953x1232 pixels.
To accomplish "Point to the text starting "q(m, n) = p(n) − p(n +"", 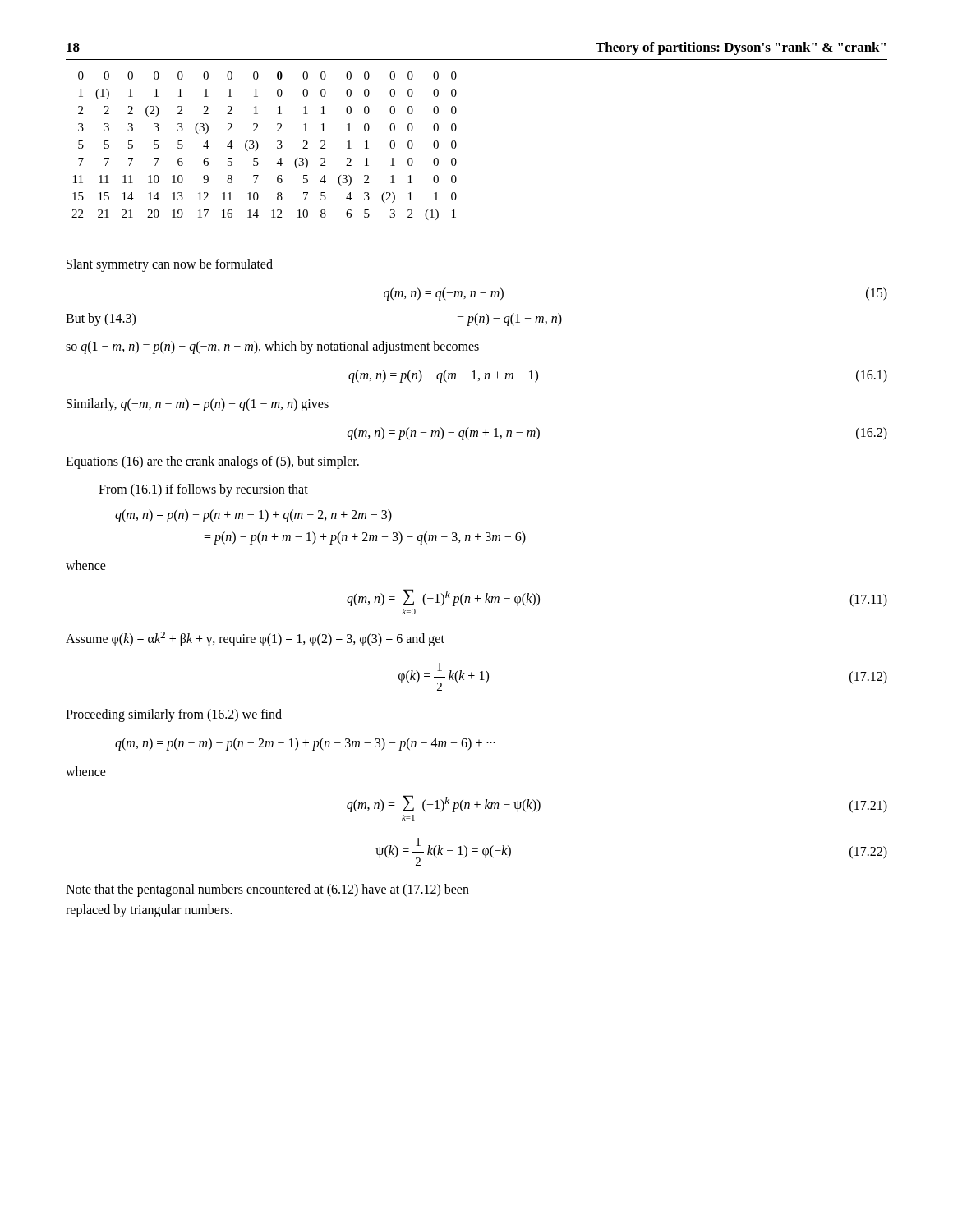I will pos(501,526).
